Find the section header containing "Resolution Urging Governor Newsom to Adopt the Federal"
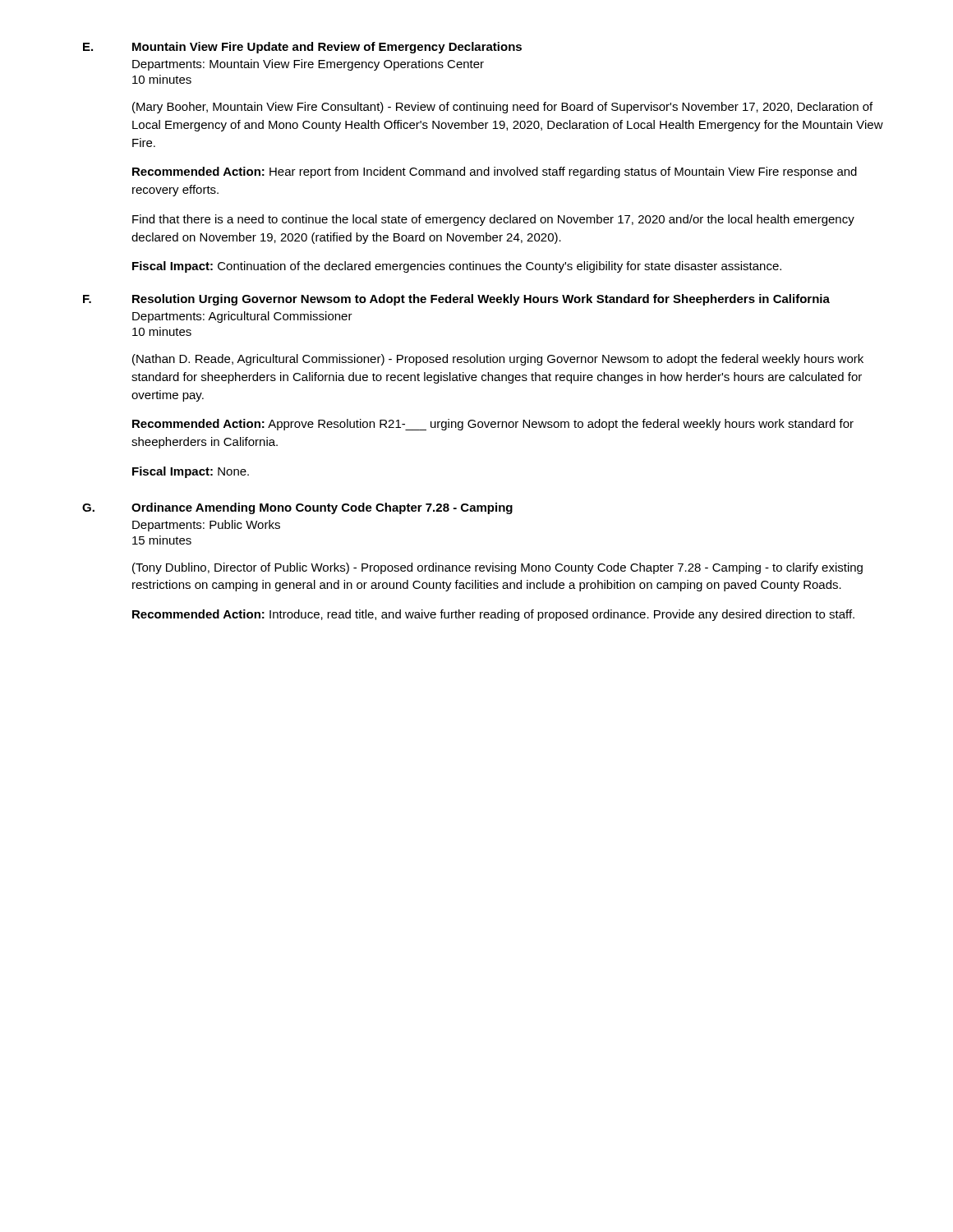 481,299
